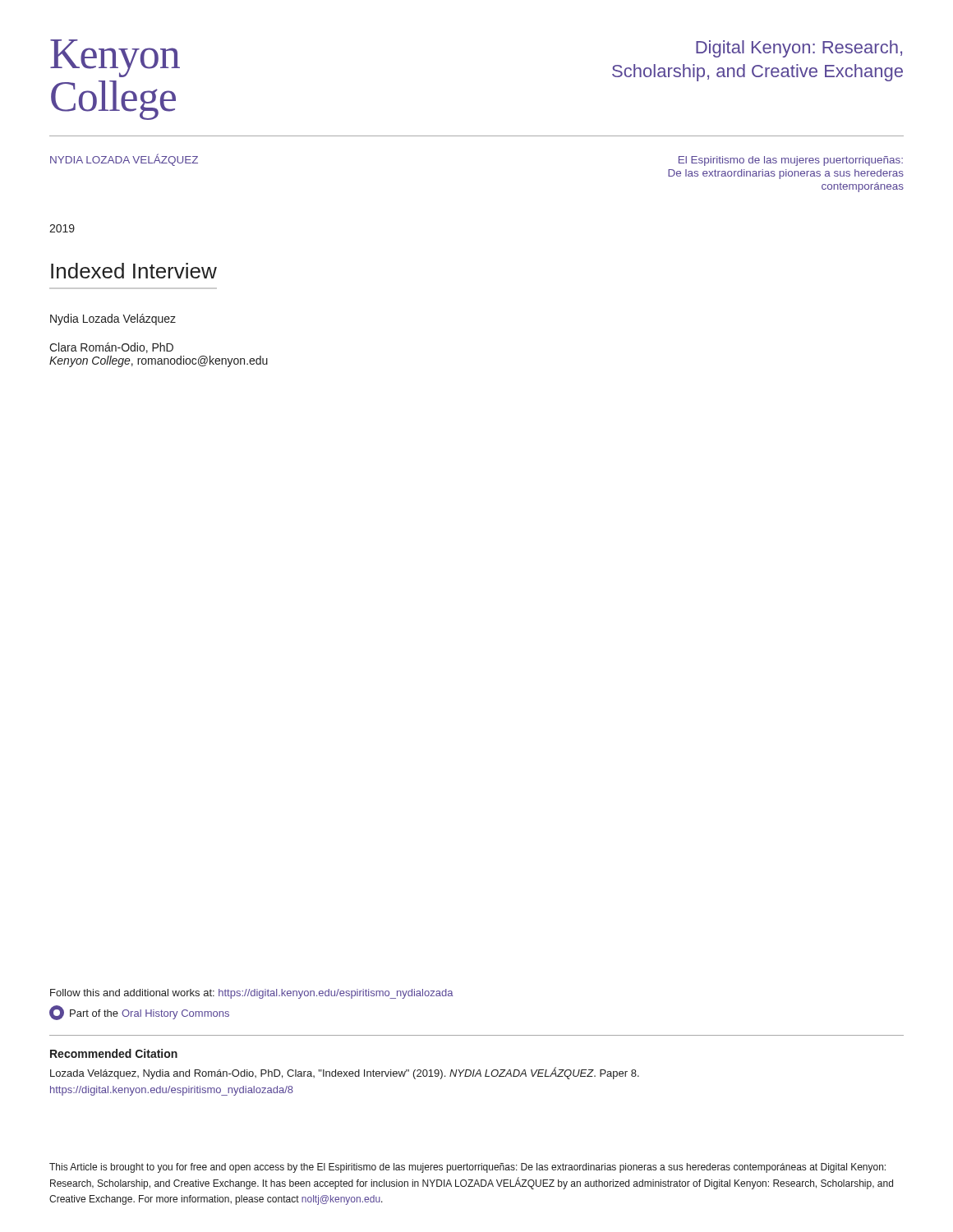Point to the text starting "El Espiritismo de las mujeres puertorriqueñas:De las"

click(x=786, y=173)
